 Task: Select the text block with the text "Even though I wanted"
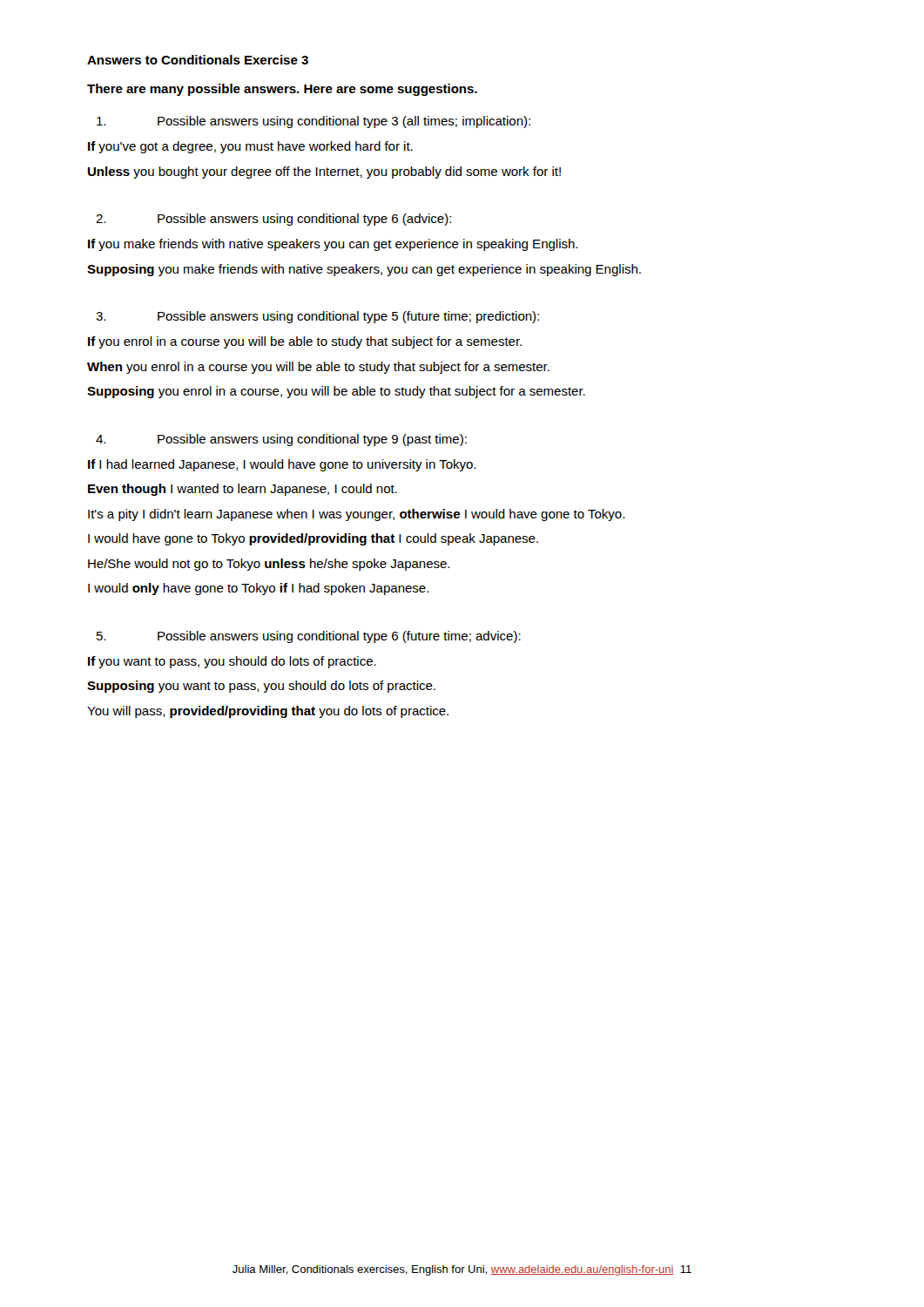pyautogui.click(x=243, y=488)
